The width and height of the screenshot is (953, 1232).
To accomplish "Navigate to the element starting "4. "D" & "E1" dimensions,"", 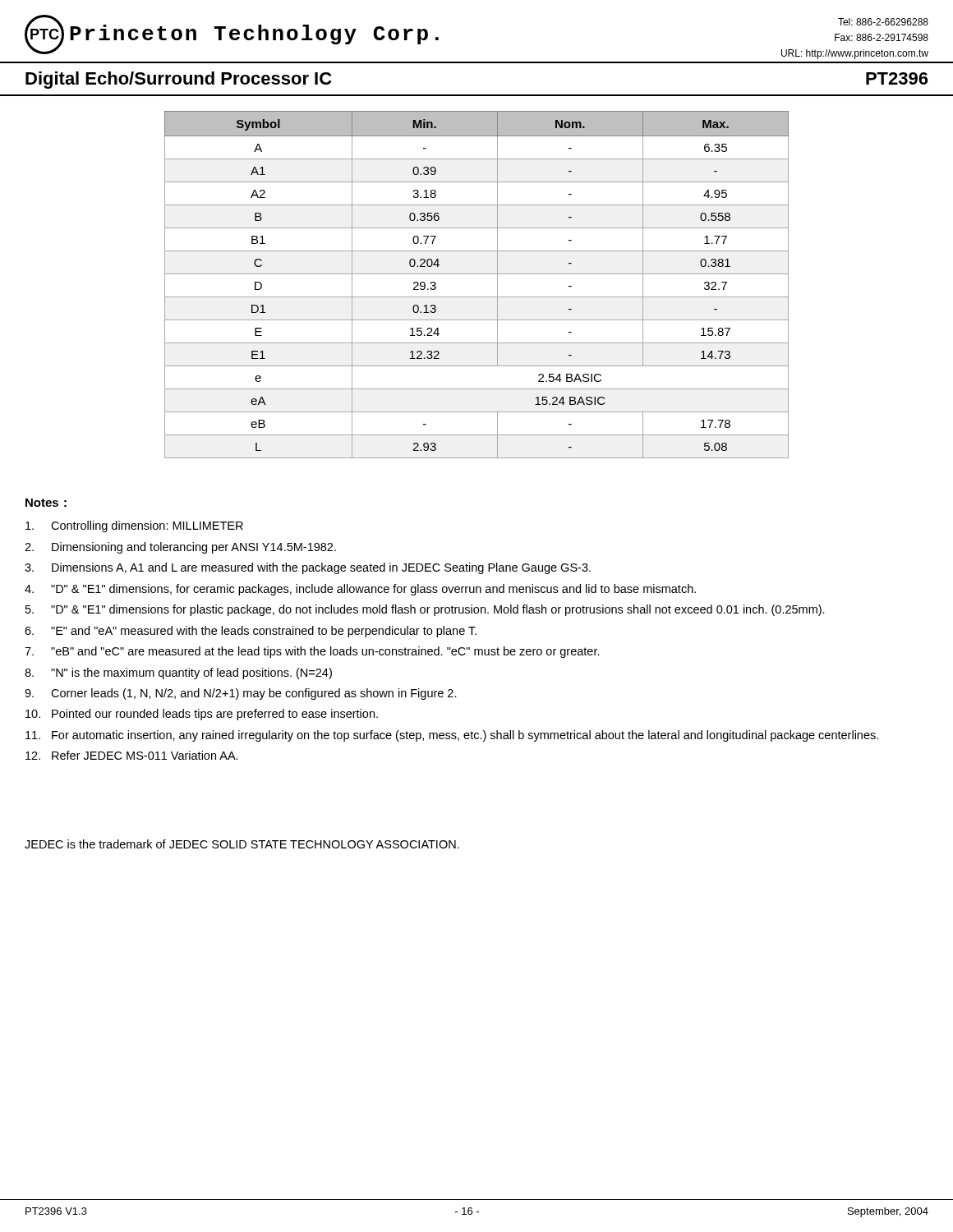I will click(x=476, y=589).
